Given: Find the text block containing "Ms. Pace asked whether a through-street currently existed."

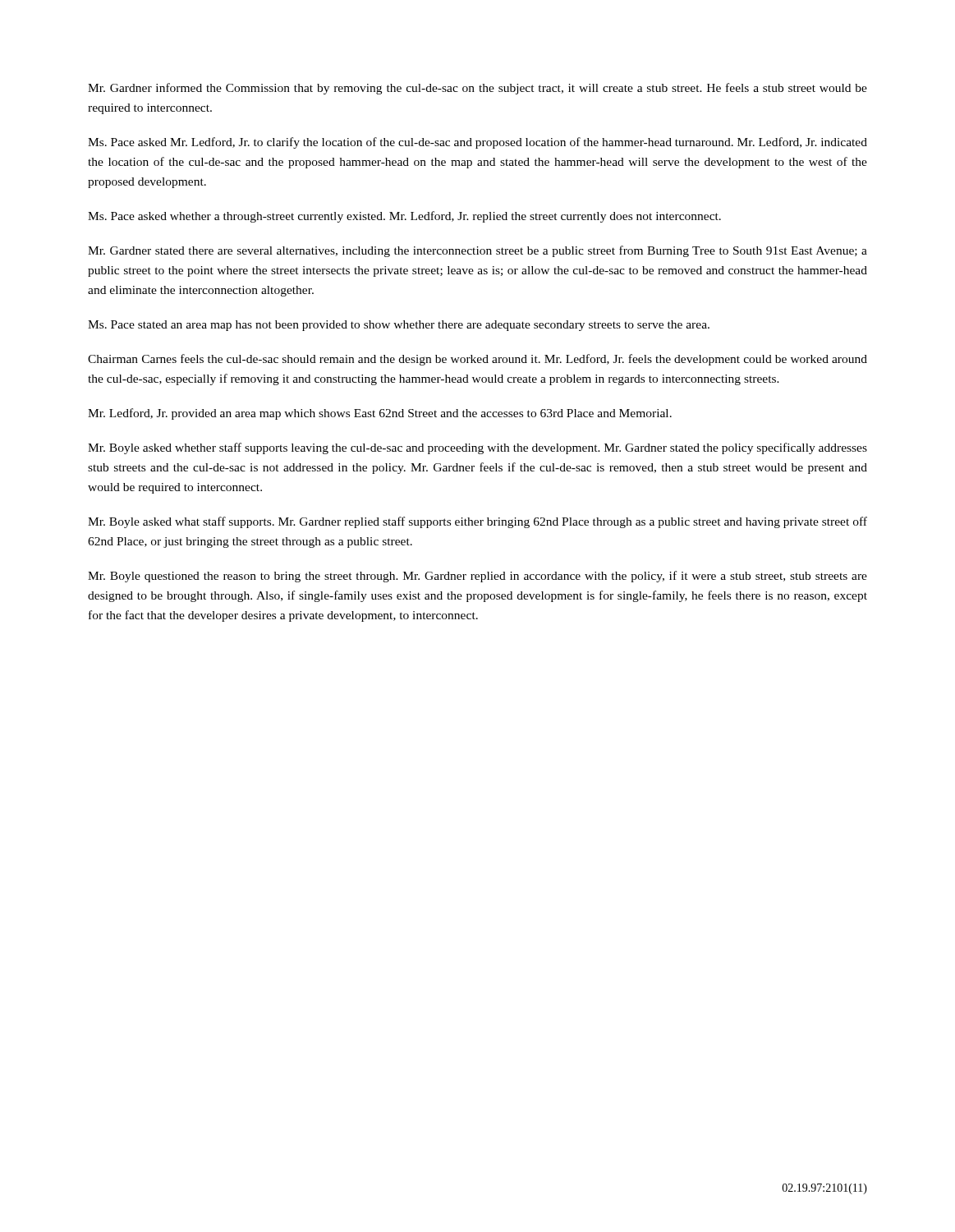Looking at the screenshot, I should [405, 216].
